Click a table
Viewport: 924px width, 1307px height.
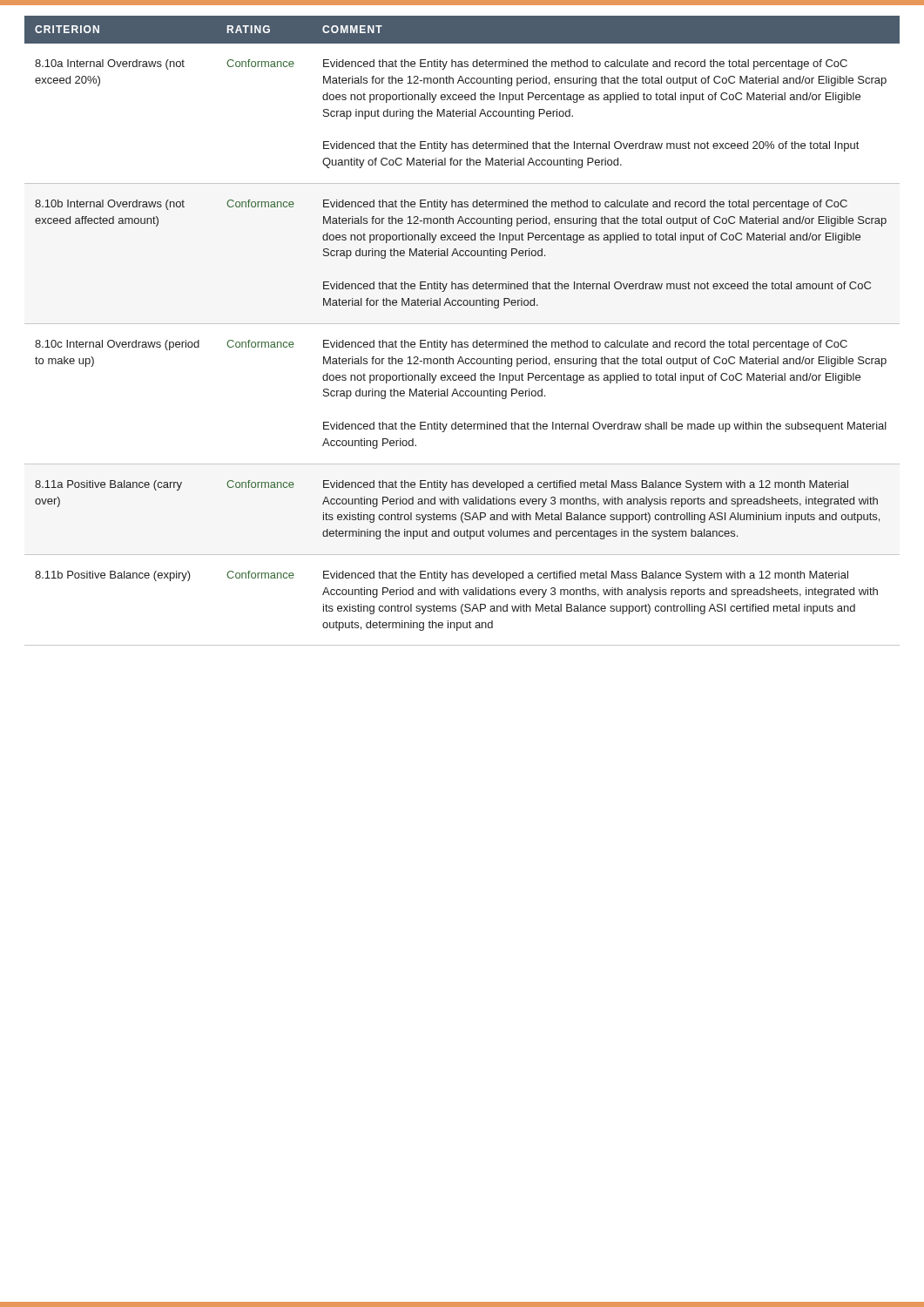[x=462, y=331]
